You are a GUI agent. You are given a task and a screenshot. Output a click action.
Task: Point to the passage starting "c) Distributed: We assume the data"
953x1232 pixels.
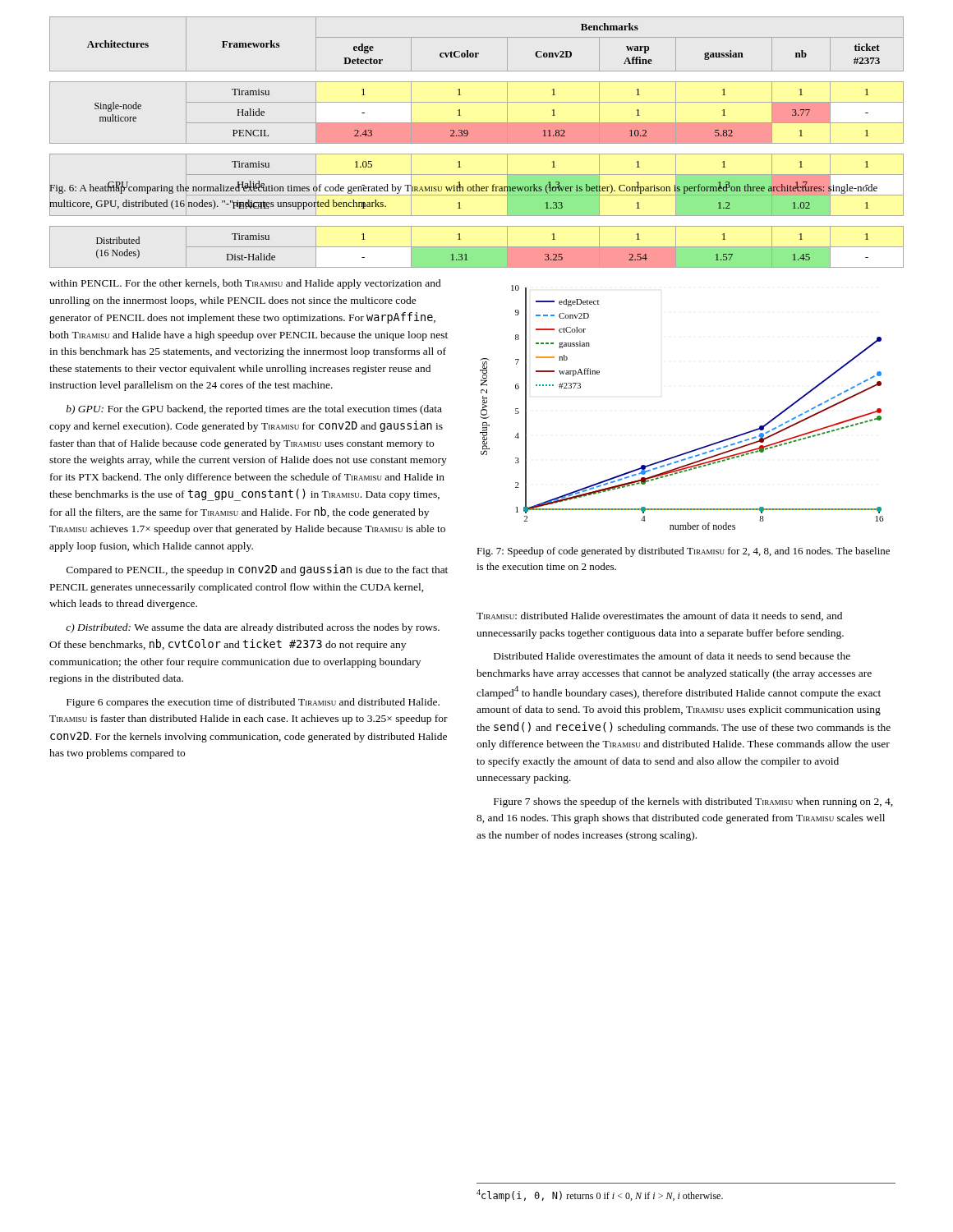(245, 653)
